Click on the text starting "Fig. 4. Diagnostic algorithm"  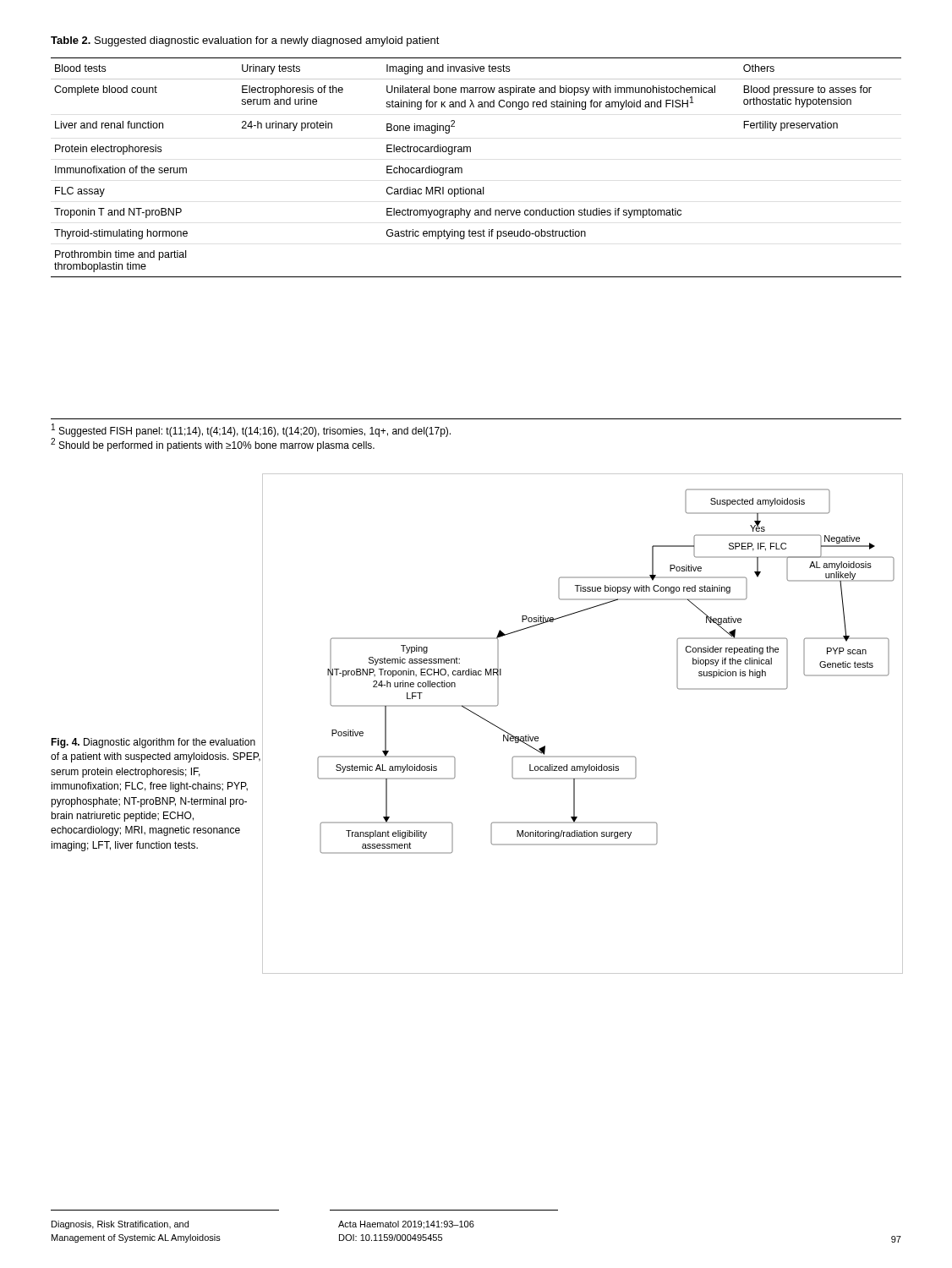coord(156,794)
